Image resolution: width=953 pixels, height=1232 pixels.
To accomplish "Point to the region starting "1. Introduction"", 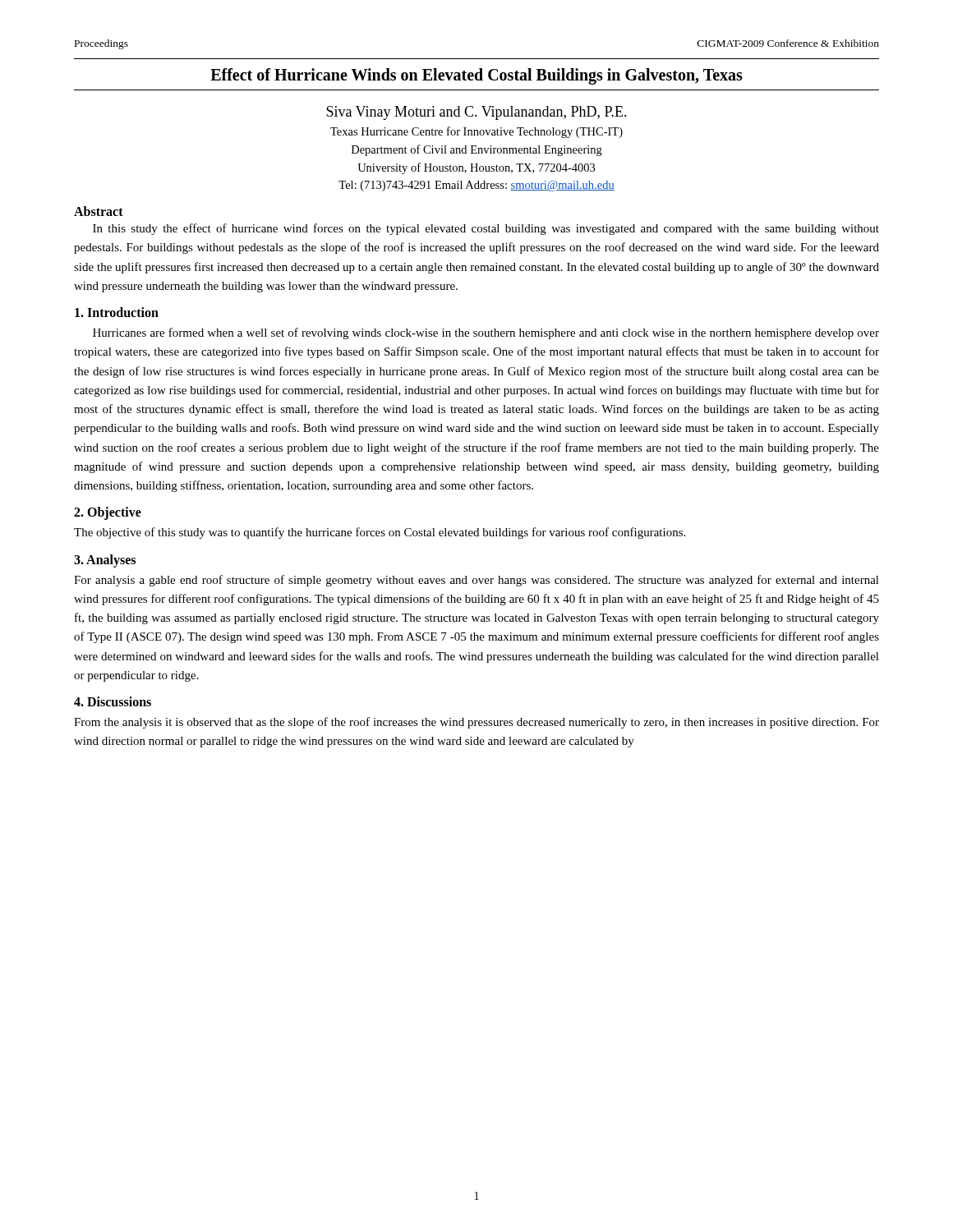I will [x=116, y=312].
